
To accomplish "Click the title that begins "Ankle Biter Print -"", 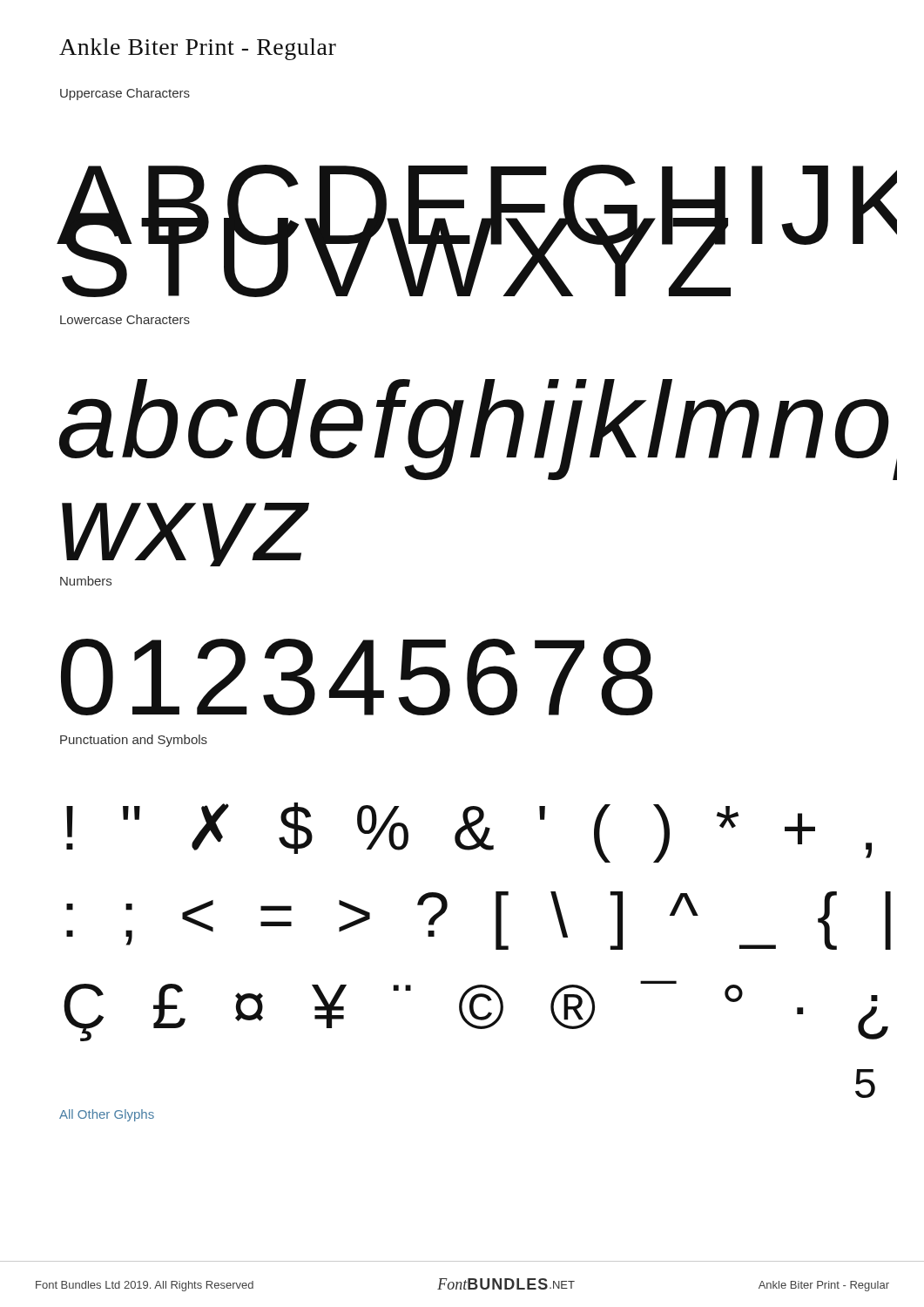I will pyautogui.click(x=198, y=47).
